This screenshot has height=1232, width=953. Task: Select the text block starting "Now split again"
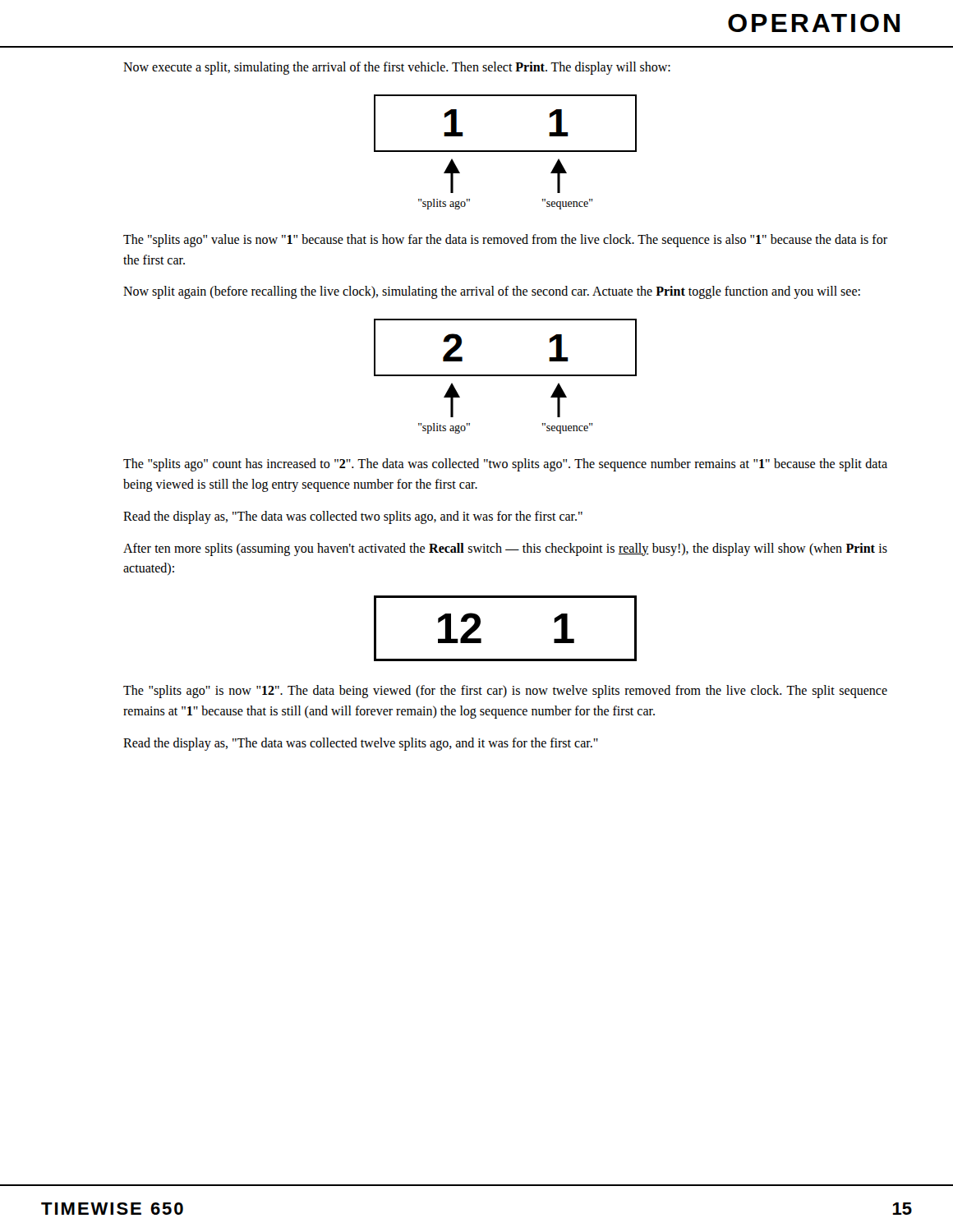pyautogui.click(x=492, y=291)
